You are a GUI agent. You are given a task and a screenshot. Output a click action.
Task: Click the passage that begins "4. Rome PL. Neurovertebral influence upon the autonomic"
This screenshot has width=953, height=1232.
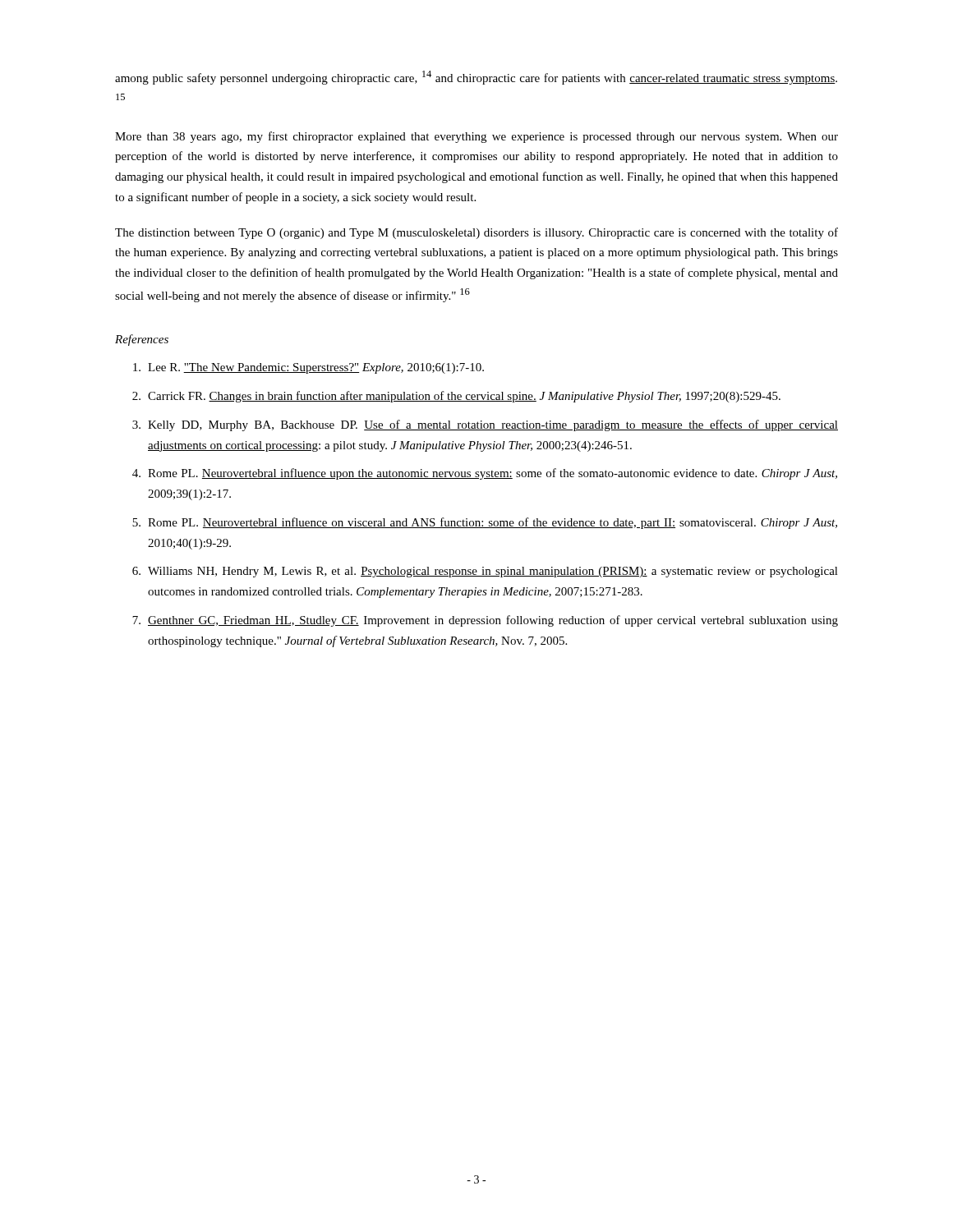coord(476,484)
